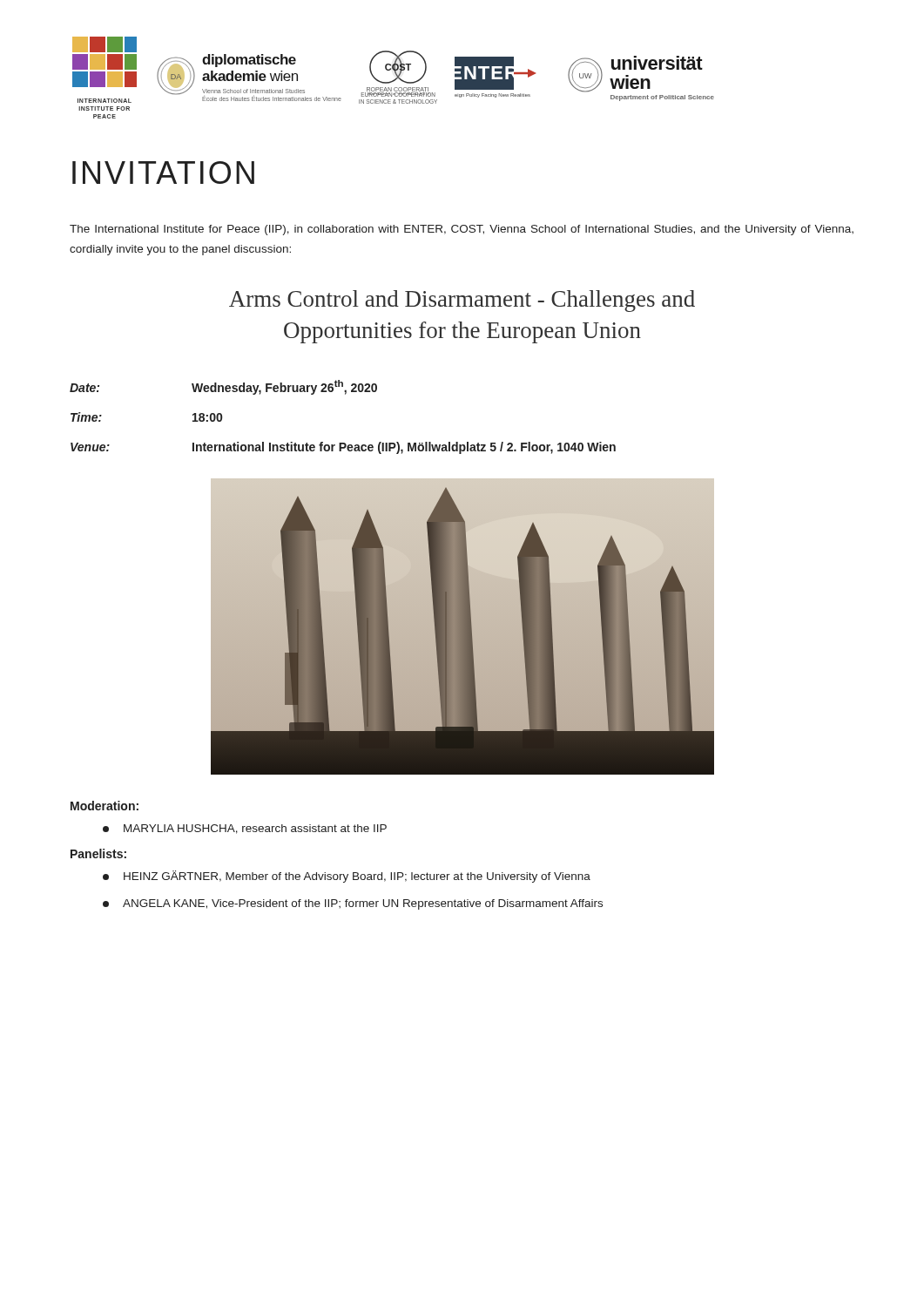Select the passage starting "Venue: International Institute for"

pos(343,447)
